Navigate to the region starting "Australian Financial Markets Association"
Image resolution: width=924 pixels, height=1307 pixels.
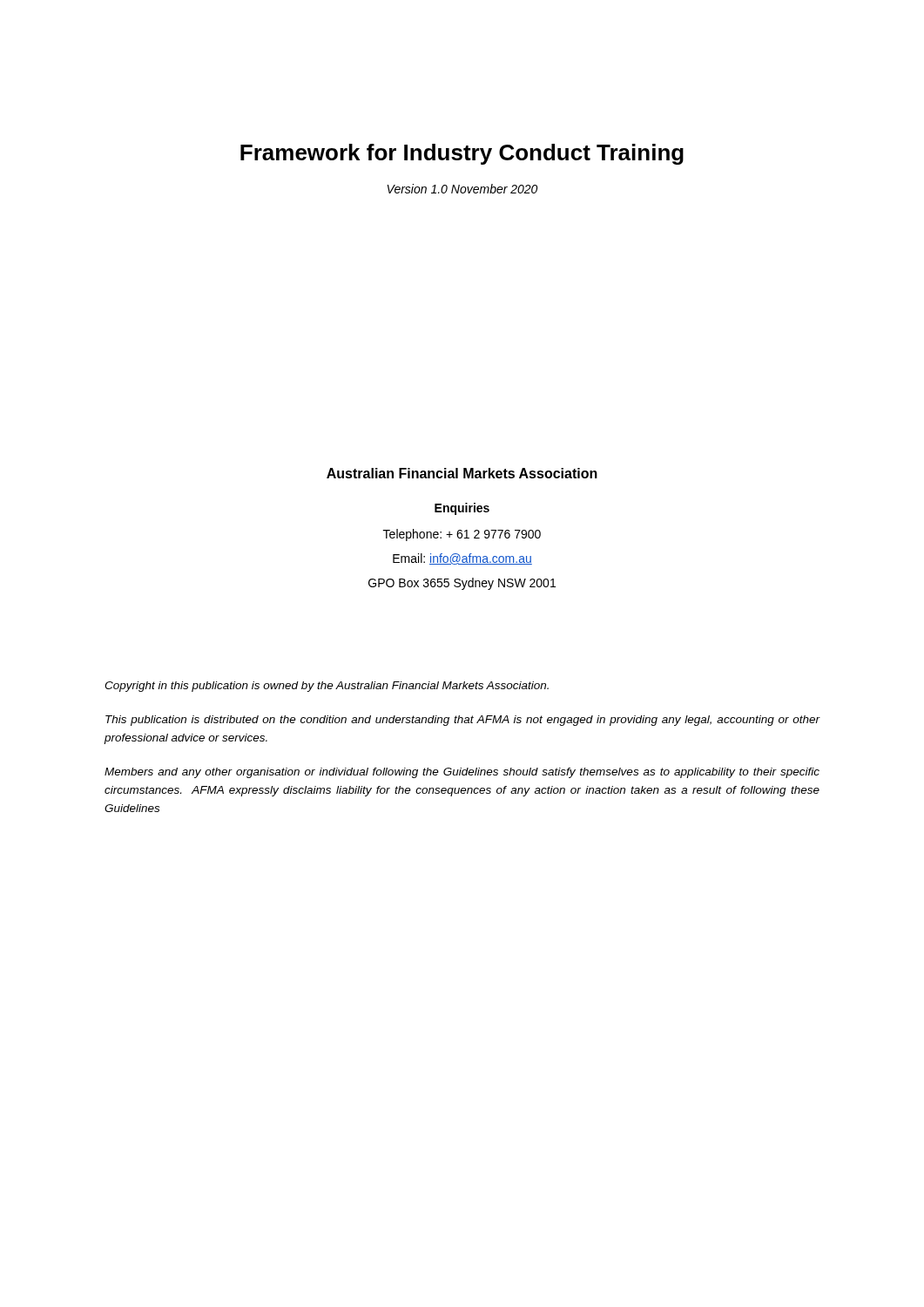click(x=462, y=474)
